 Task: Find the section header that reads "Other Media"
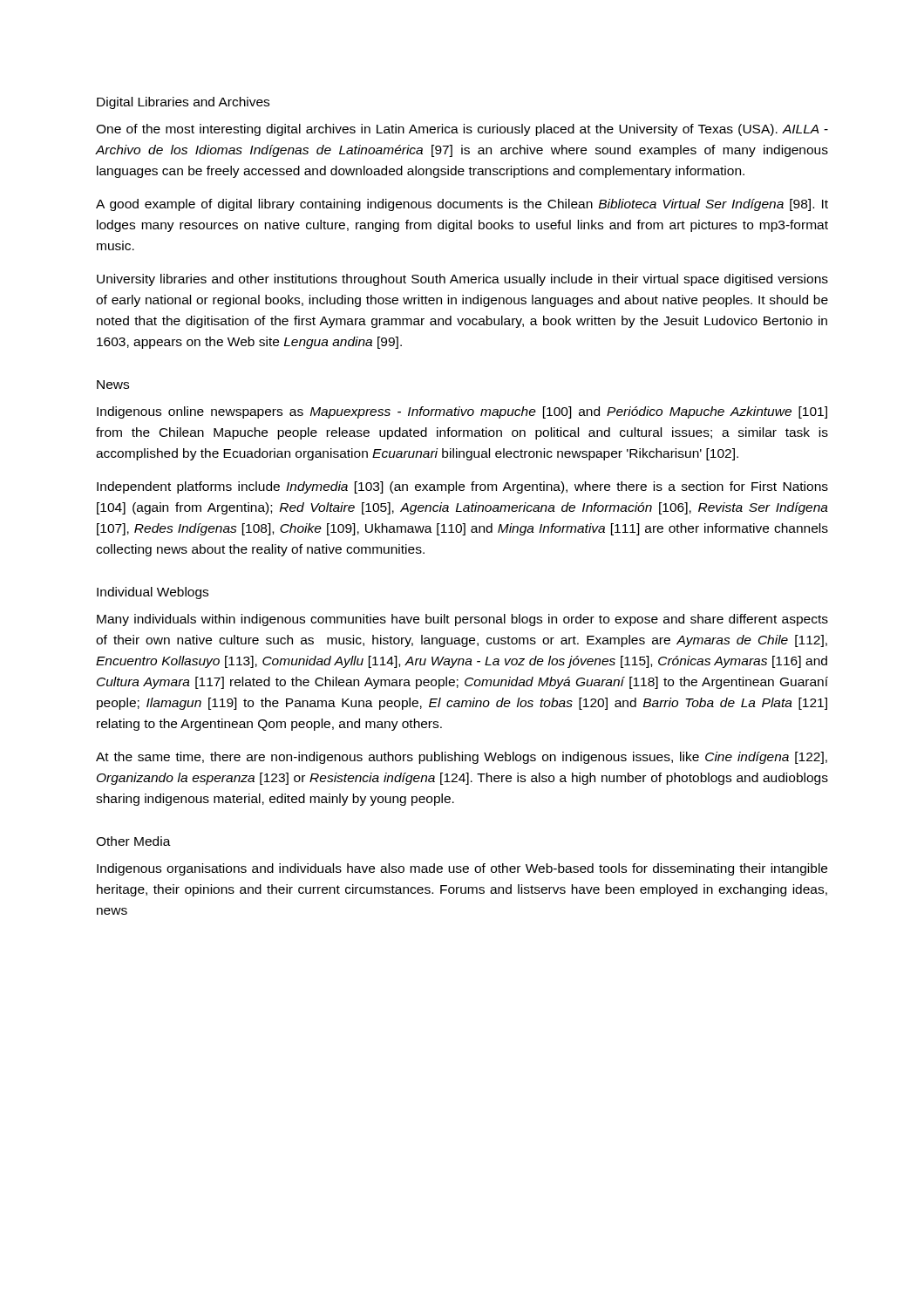[133, 841]
